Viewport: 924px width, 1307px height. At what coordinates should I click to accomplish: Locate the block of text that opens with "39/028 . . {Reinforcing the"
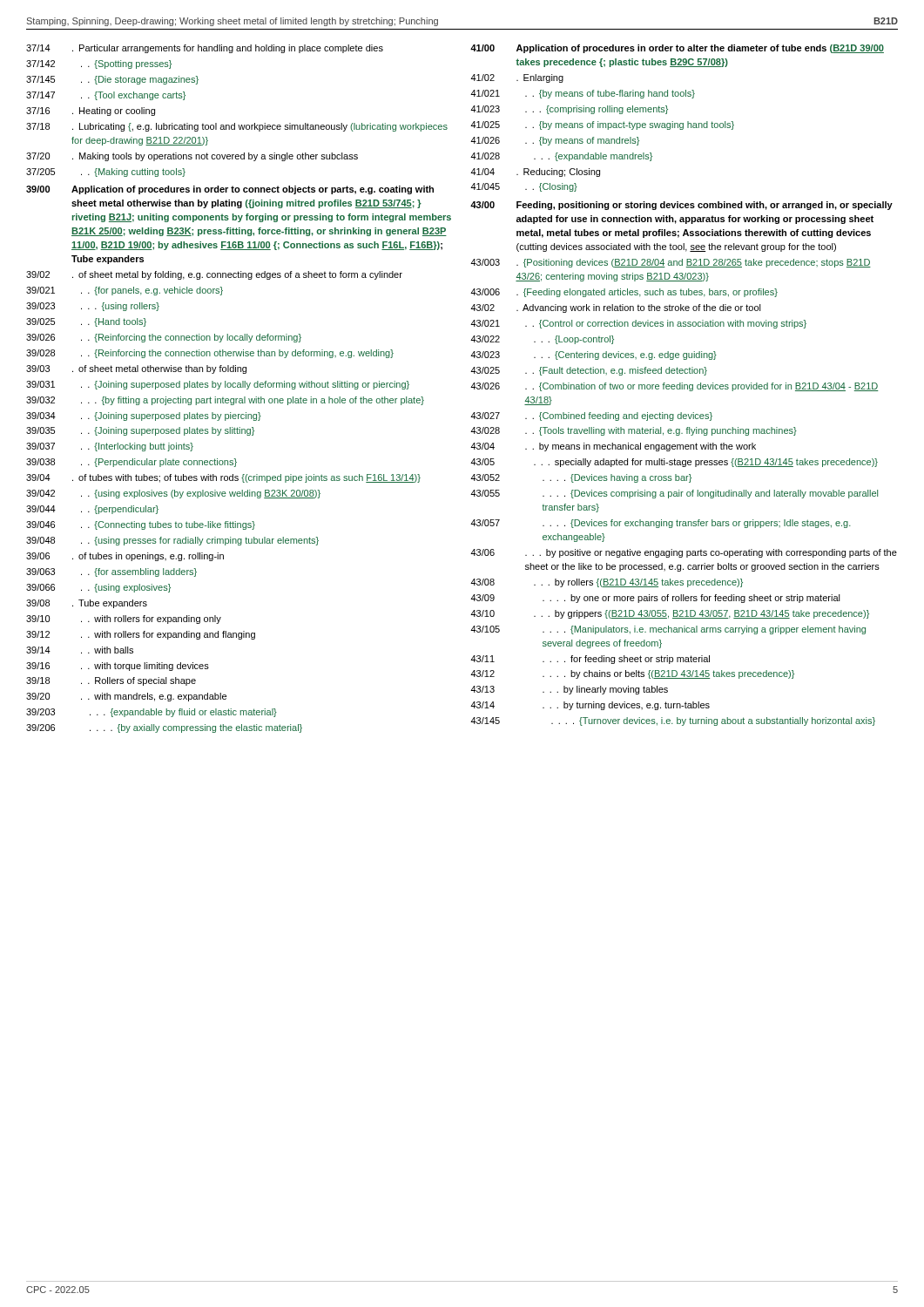coord(240,354)
